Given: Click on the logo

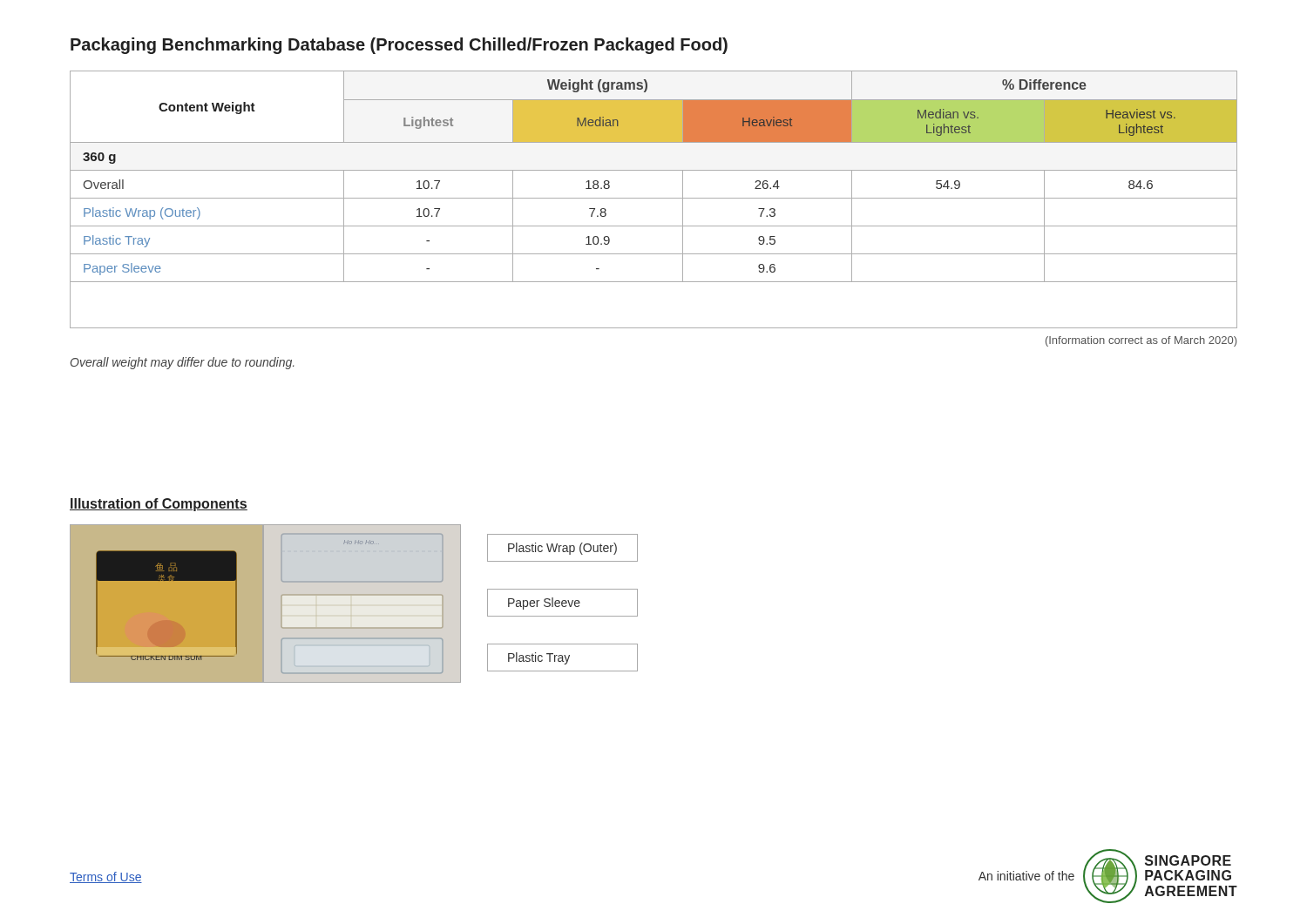Looking at the screenshot, I should click(x=1160, y=876).
